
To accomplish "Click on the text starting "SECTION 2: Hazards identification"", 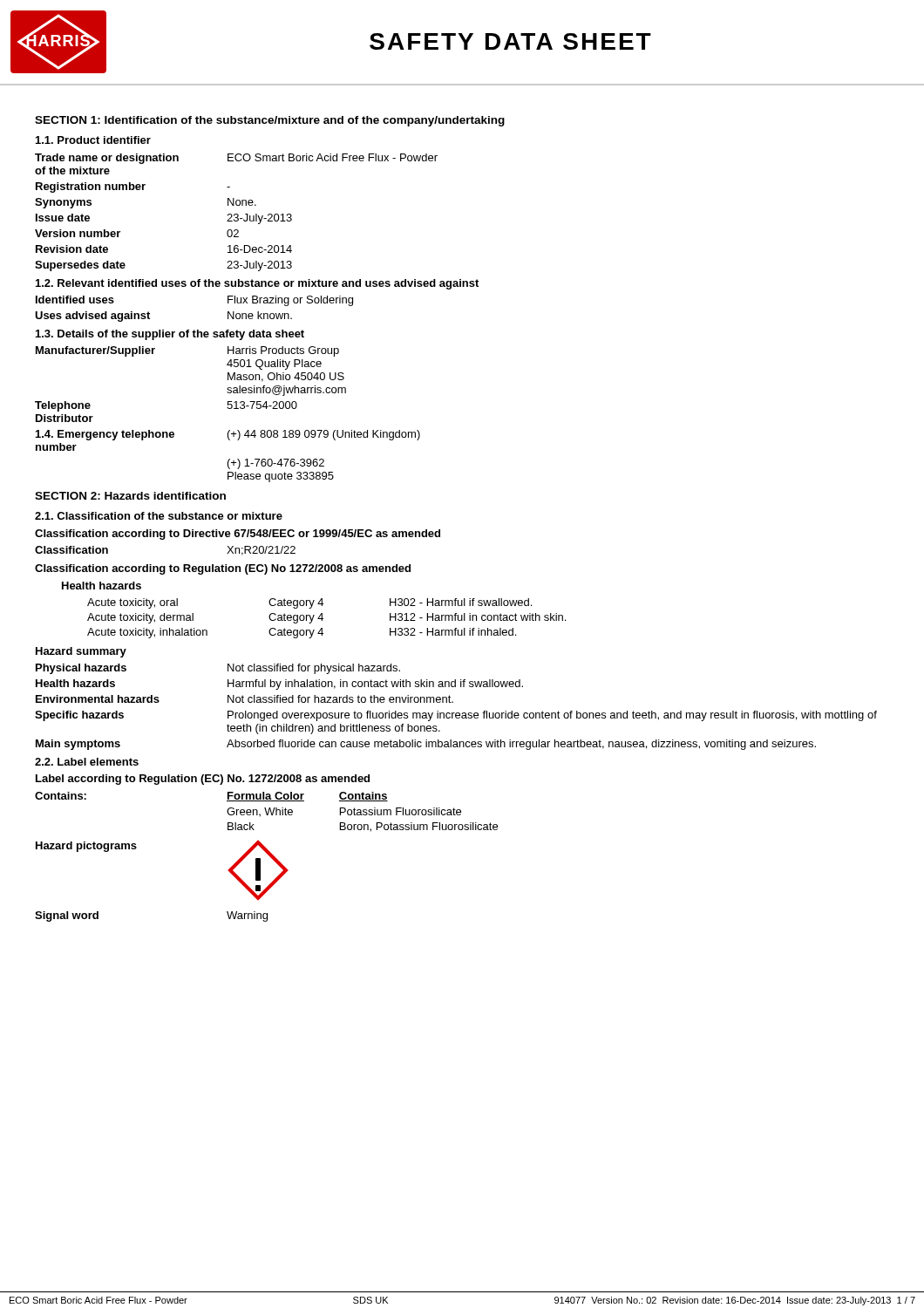I will [131, 496].
